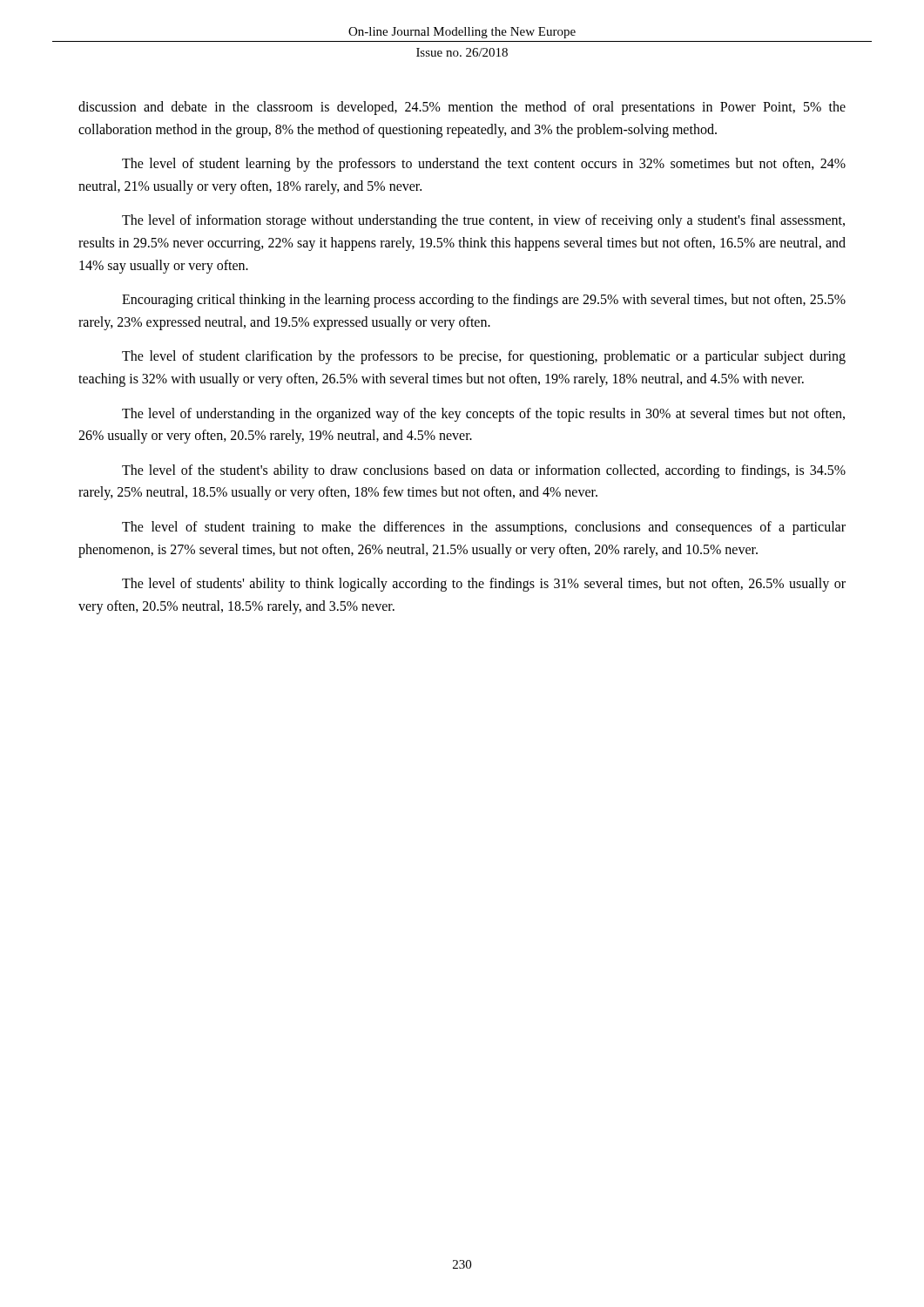Viewport: 924px width, 1307px height.
Task: Select the passage starting "The level of the student's ability"
Action: (x=462, y=481)
